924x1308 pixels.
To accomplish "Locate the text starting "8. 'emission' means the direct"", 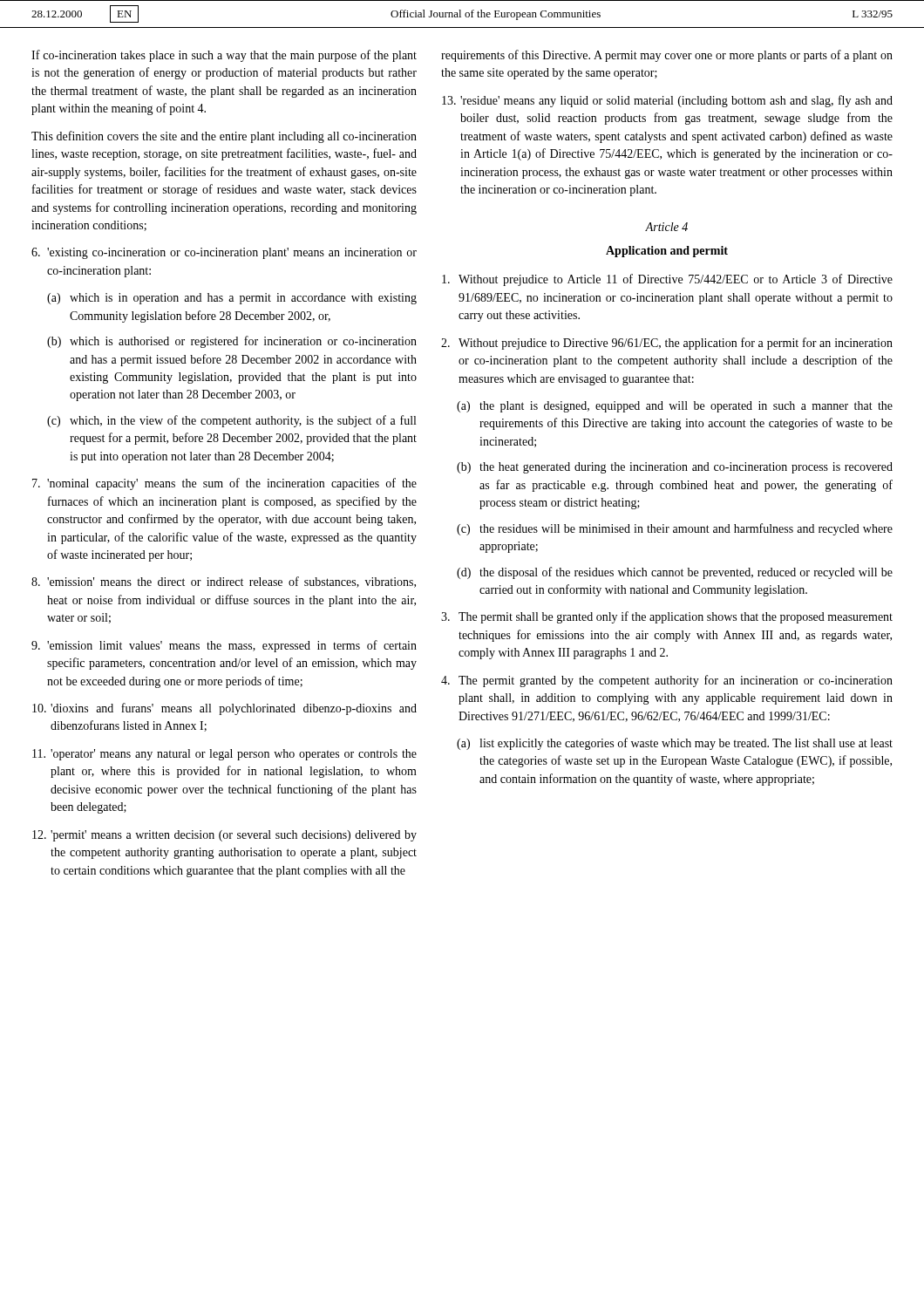I will pyautogui.click(x=224, y=601).
